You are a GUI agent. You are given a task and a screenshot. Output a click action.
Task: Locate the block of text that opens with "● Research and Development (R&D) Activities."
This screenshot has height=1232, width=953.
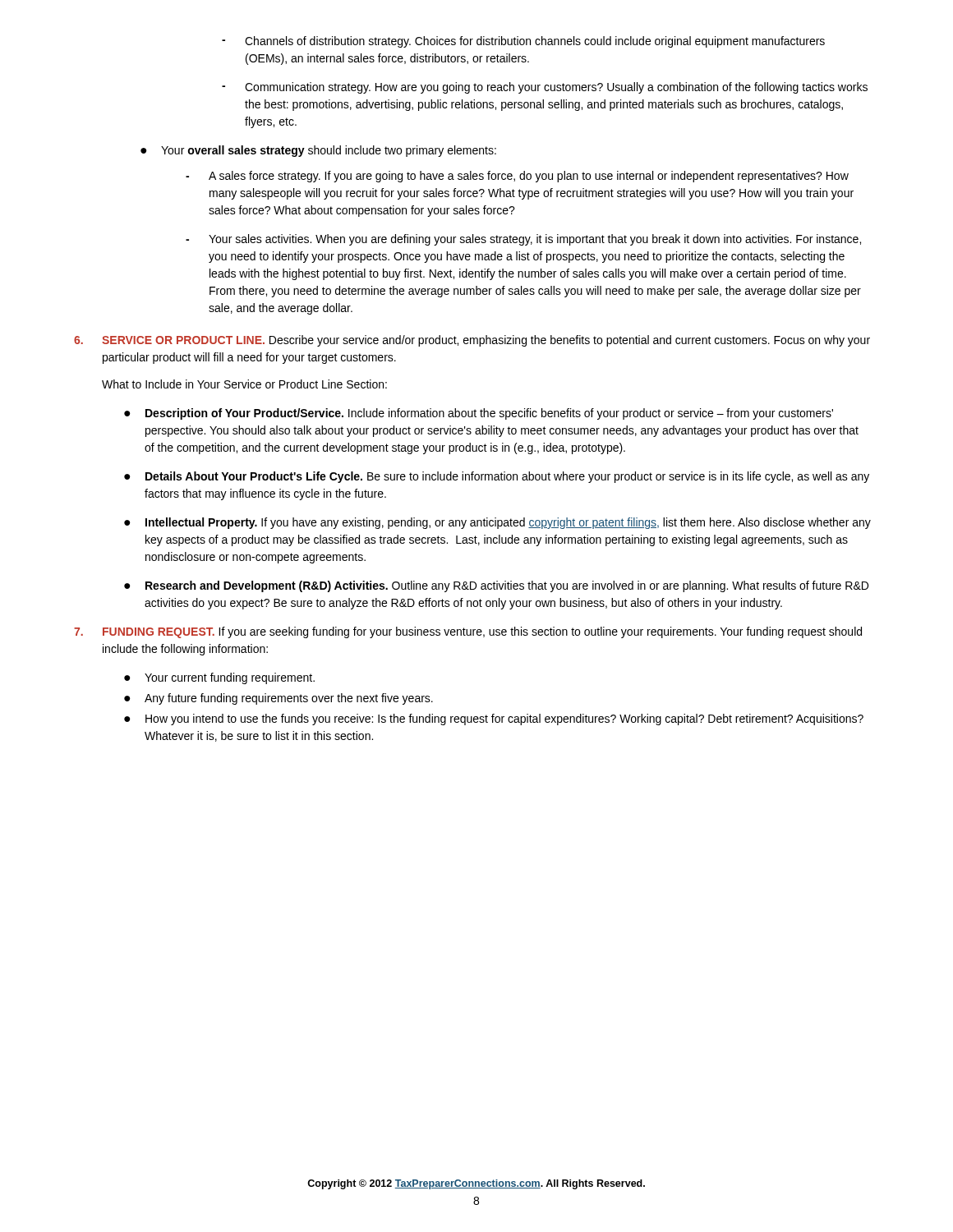[x=497, y=595]
